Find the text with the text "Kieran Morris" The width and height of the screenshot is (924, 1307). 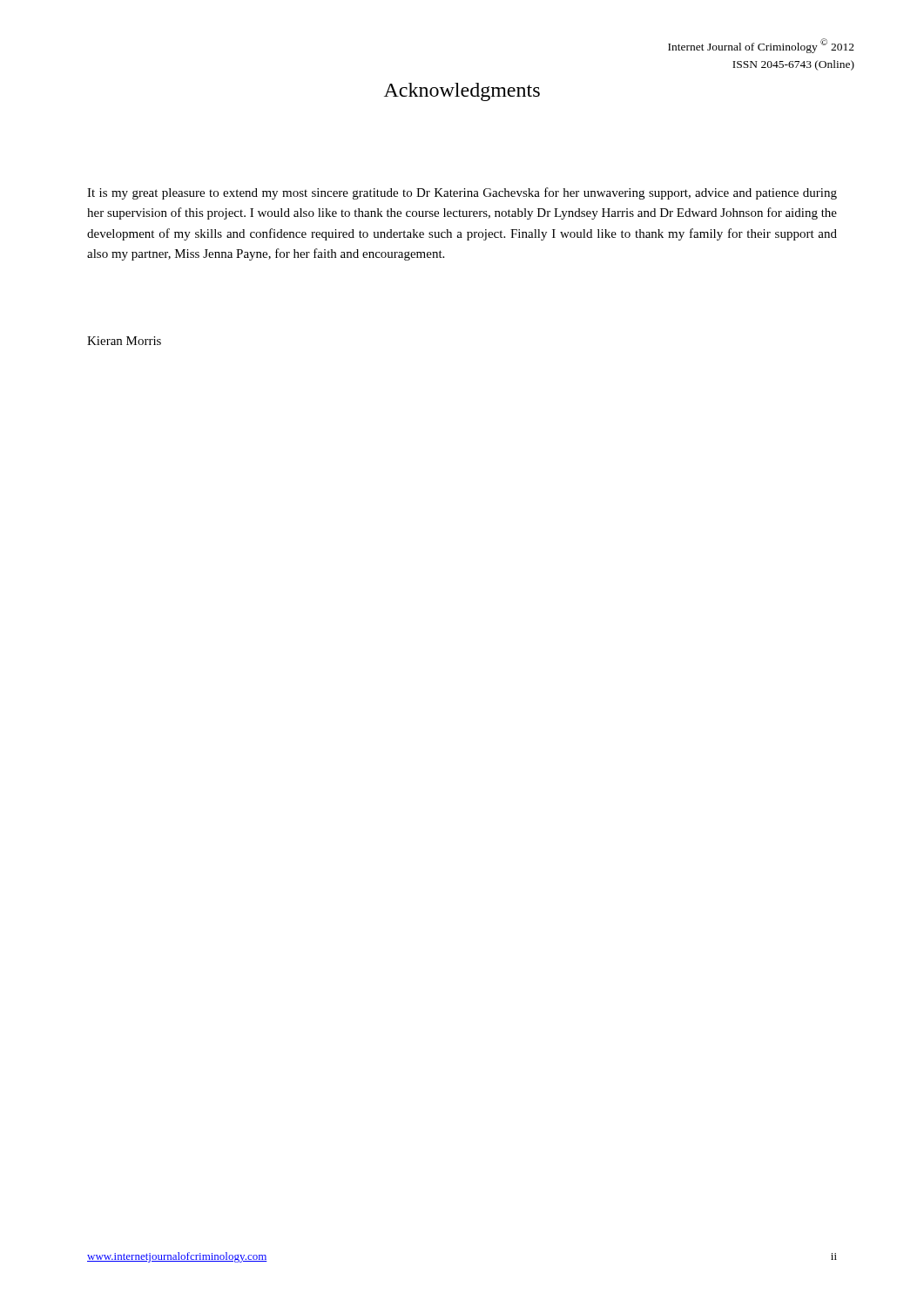point(124,341)
